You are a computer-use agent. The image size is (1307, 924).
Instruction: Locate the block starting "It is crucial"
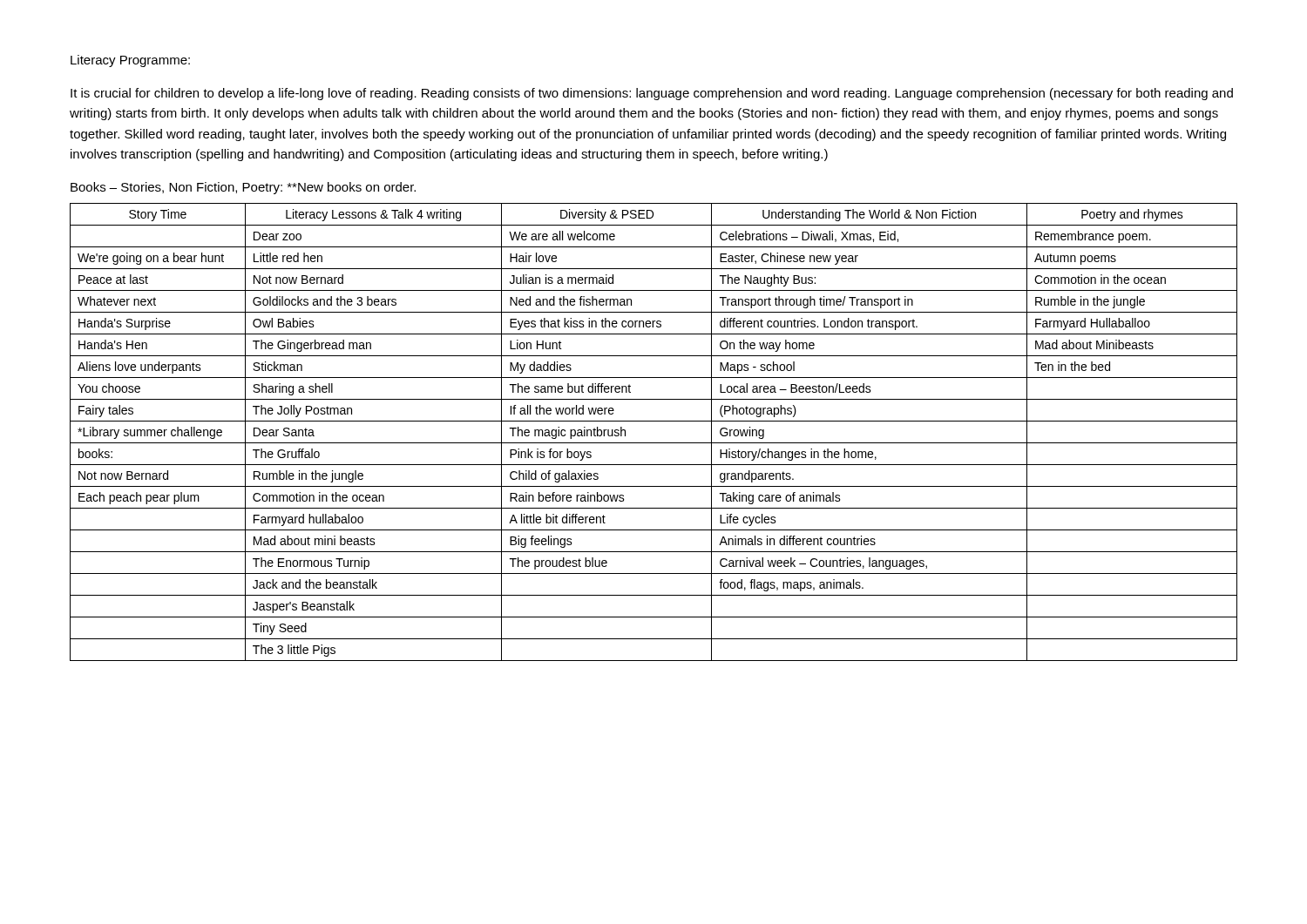[652, 123]
